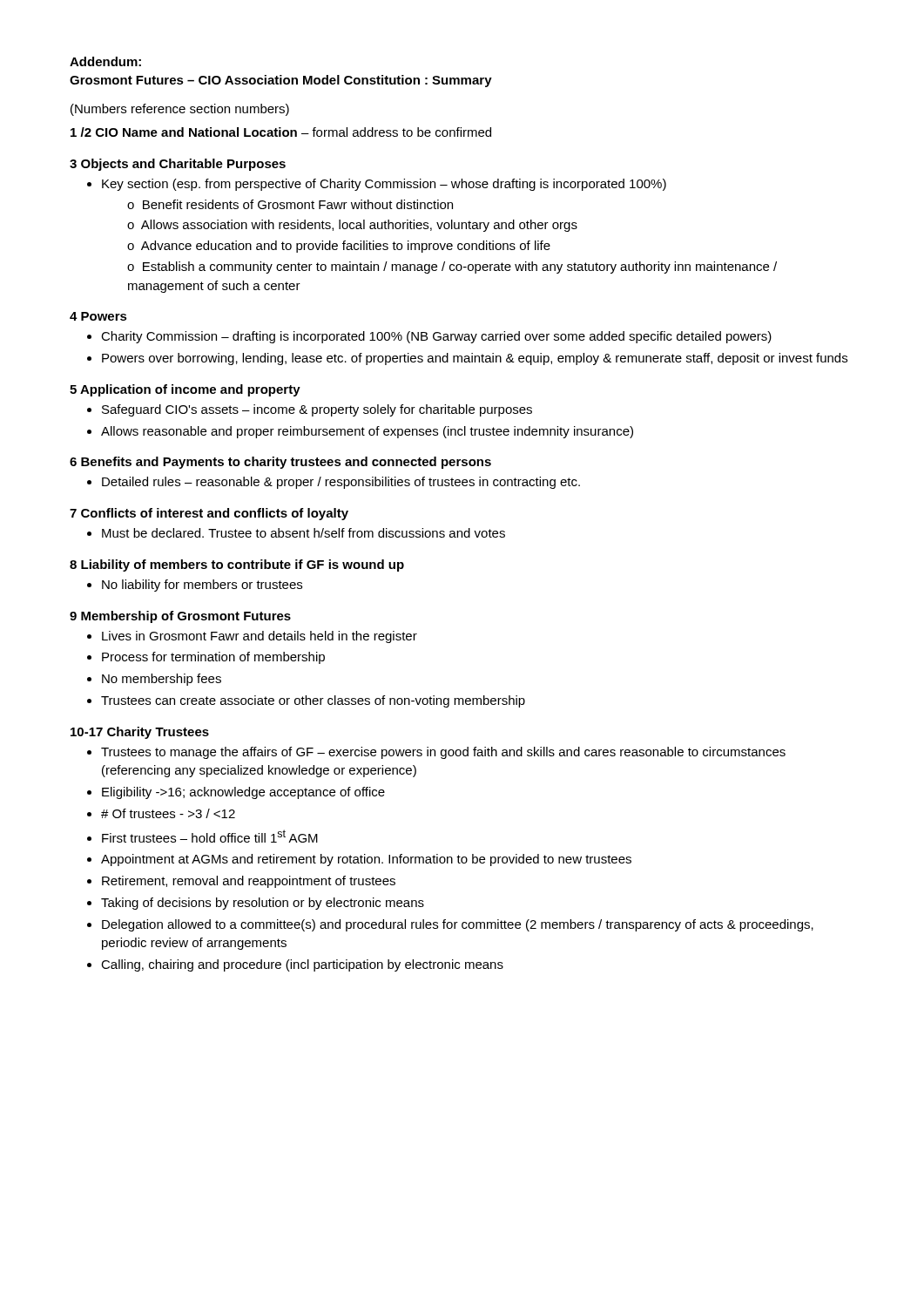Screen dimensions: 1307x924
Task: Select the text starting "Establish a community"
Action: (x=452, y=275)
